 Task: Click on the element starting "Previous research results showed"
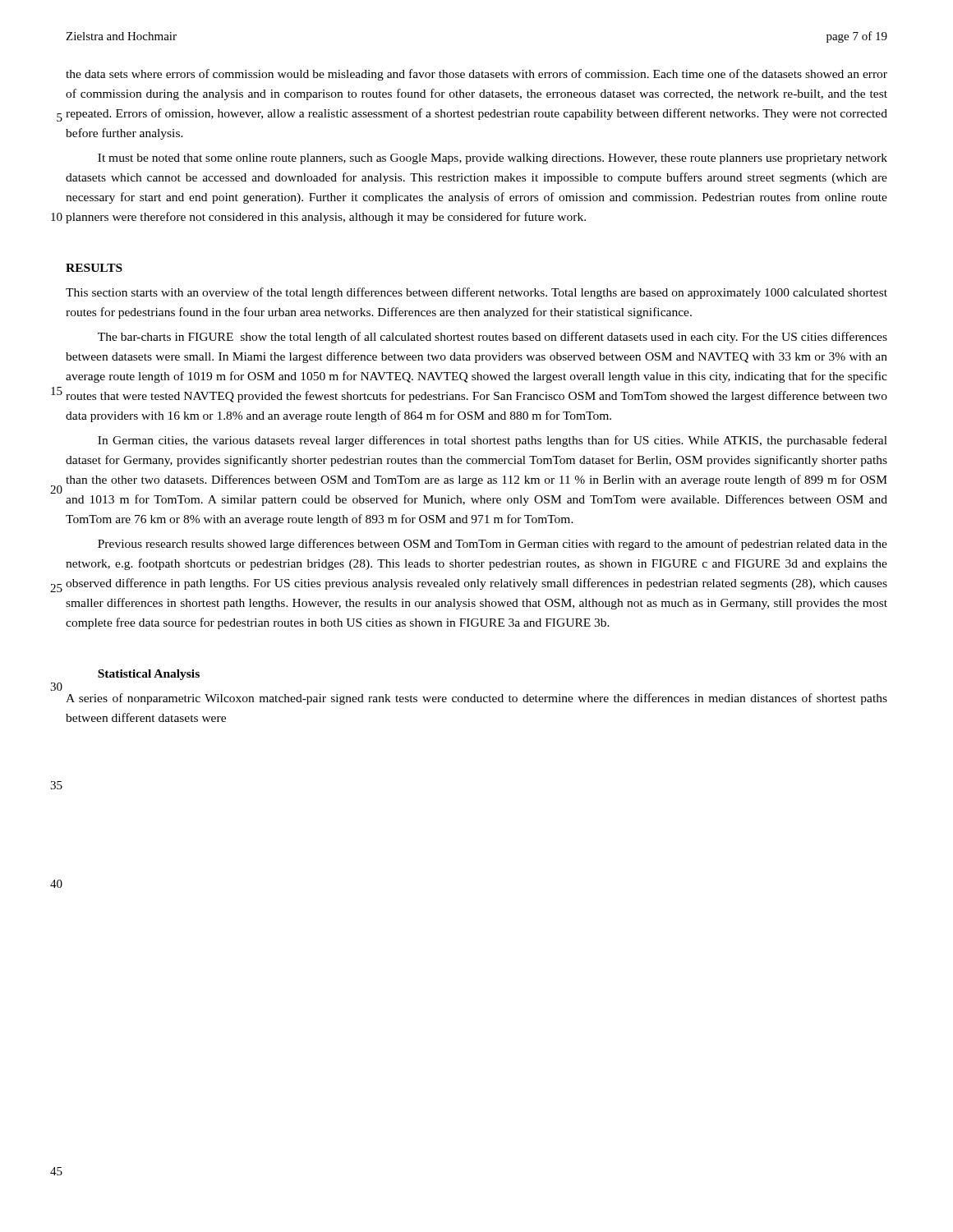pyautogui.click(x=476, y=583)
